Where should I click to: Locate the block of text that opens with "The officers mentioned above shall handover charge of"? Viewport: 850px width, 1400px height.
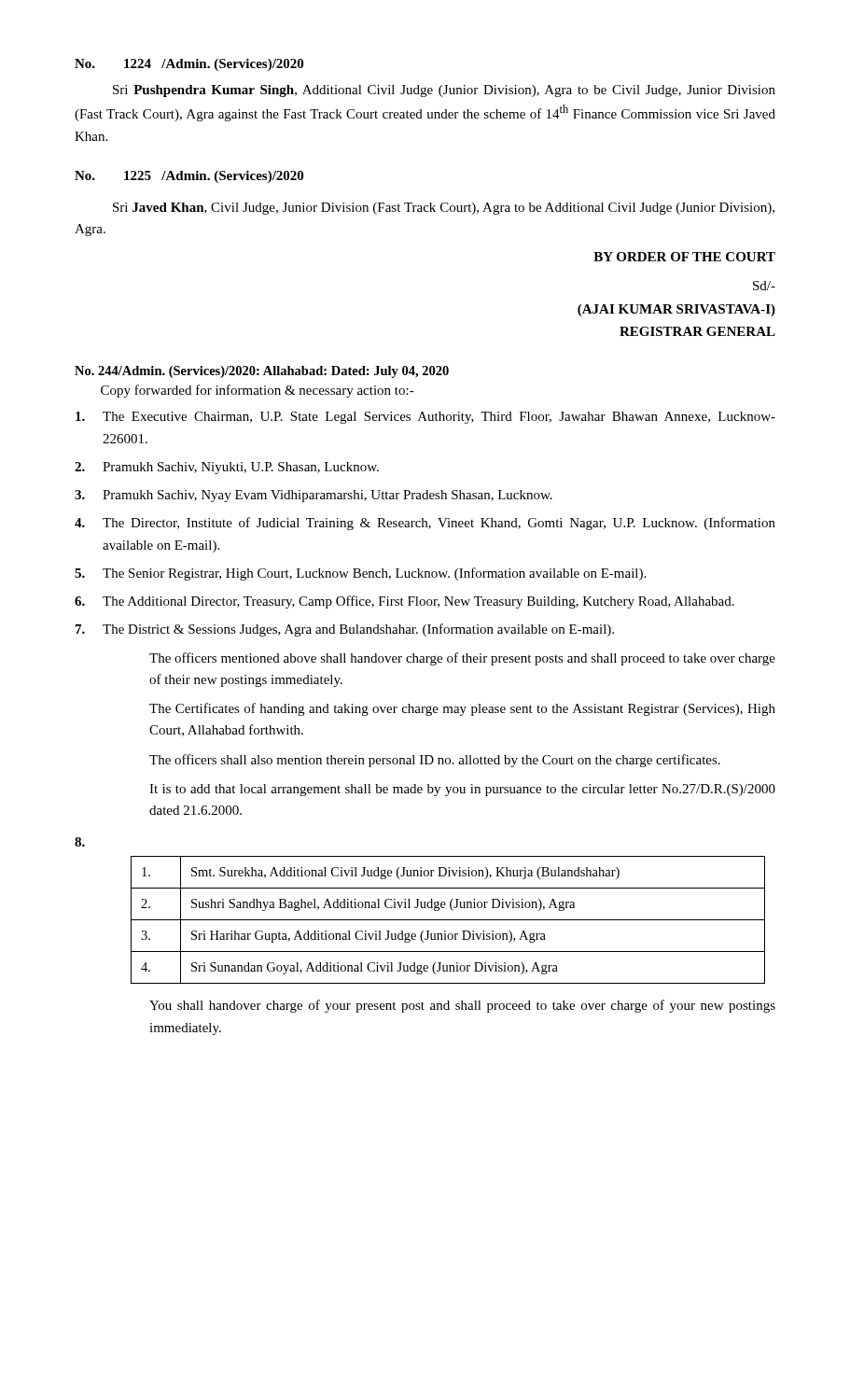coord(462,668)
